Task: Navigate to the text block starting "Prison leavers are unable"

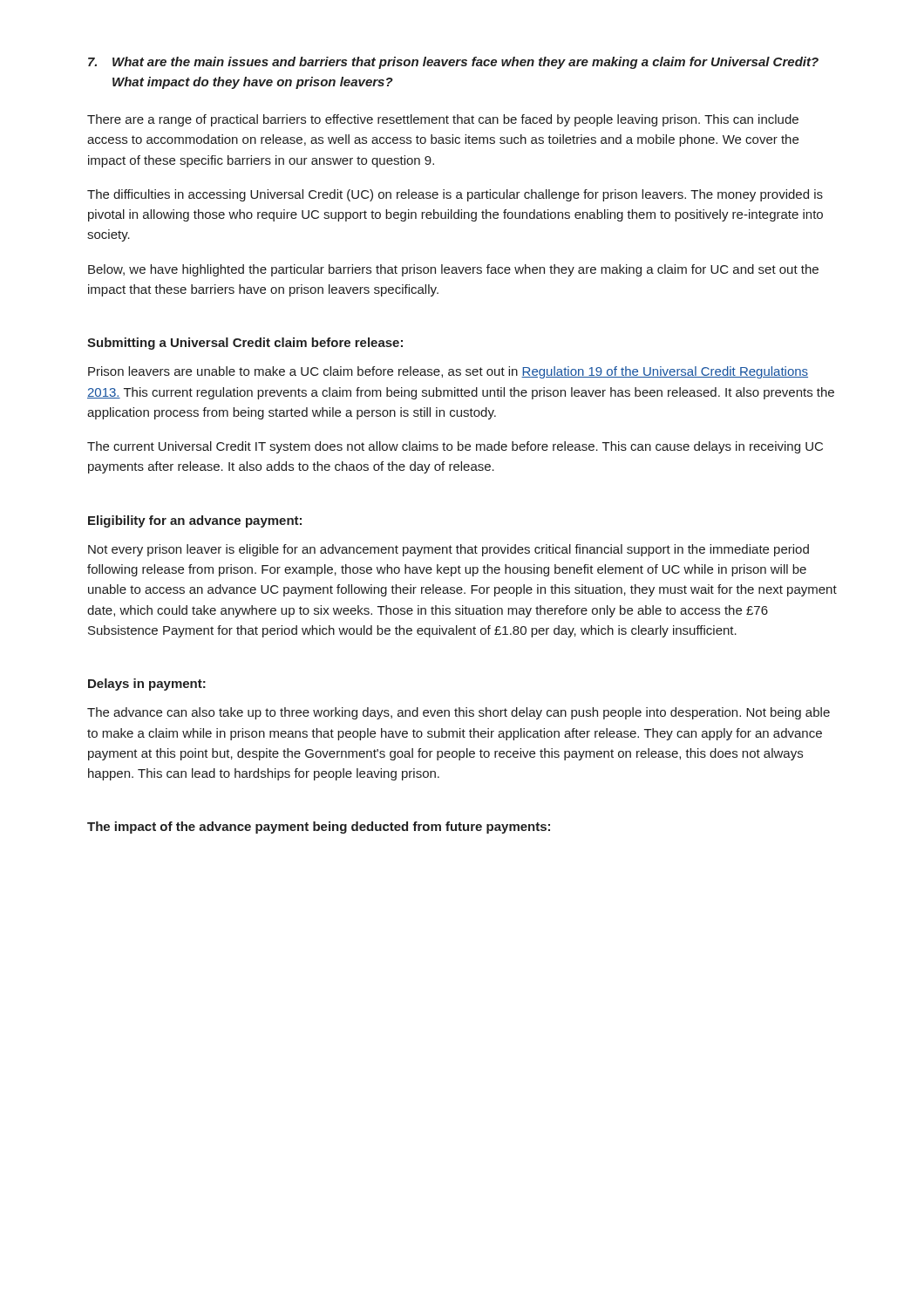Action: (462, 392)
